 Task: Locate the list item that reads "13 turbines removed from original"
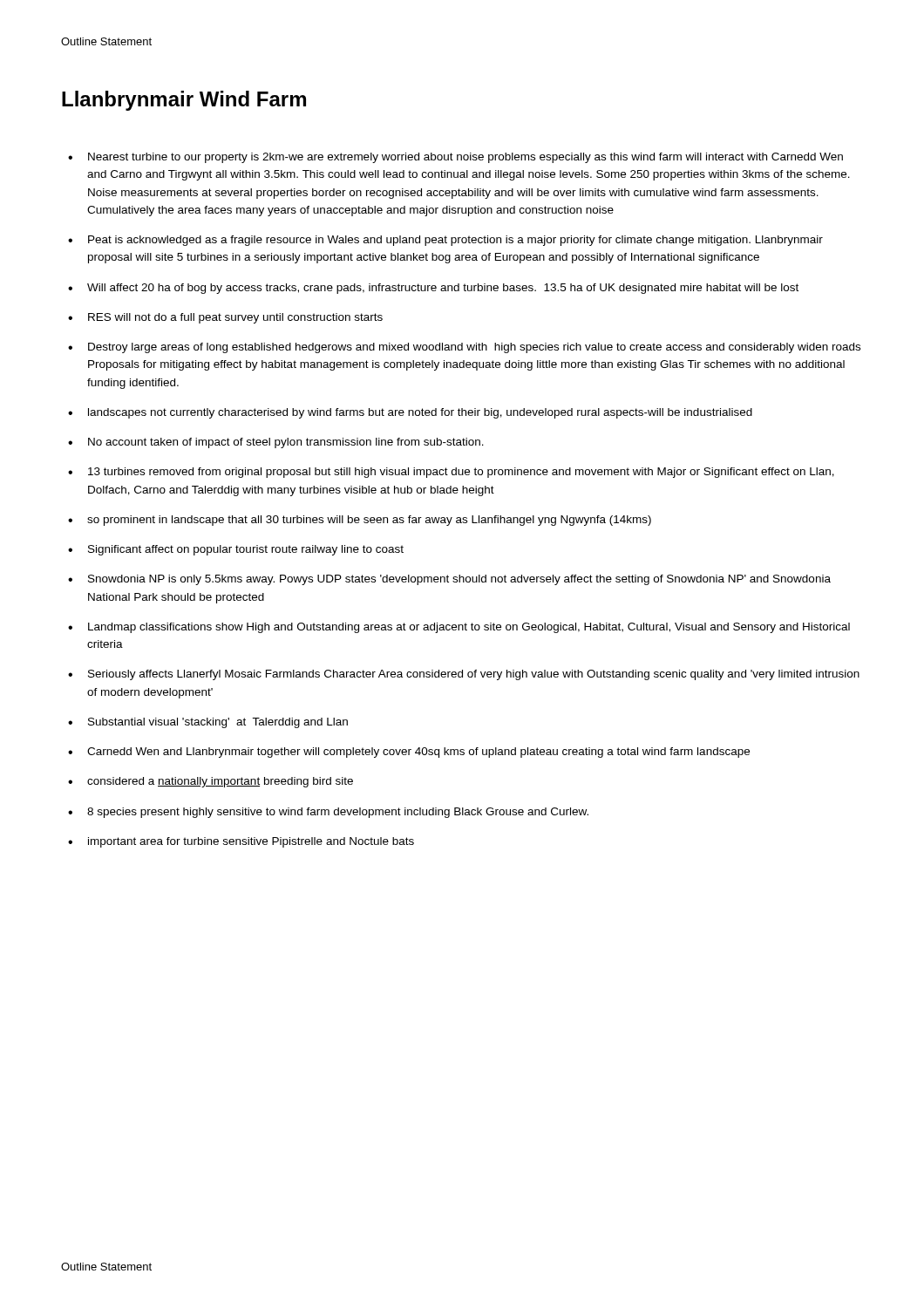(x=461, y=480)
